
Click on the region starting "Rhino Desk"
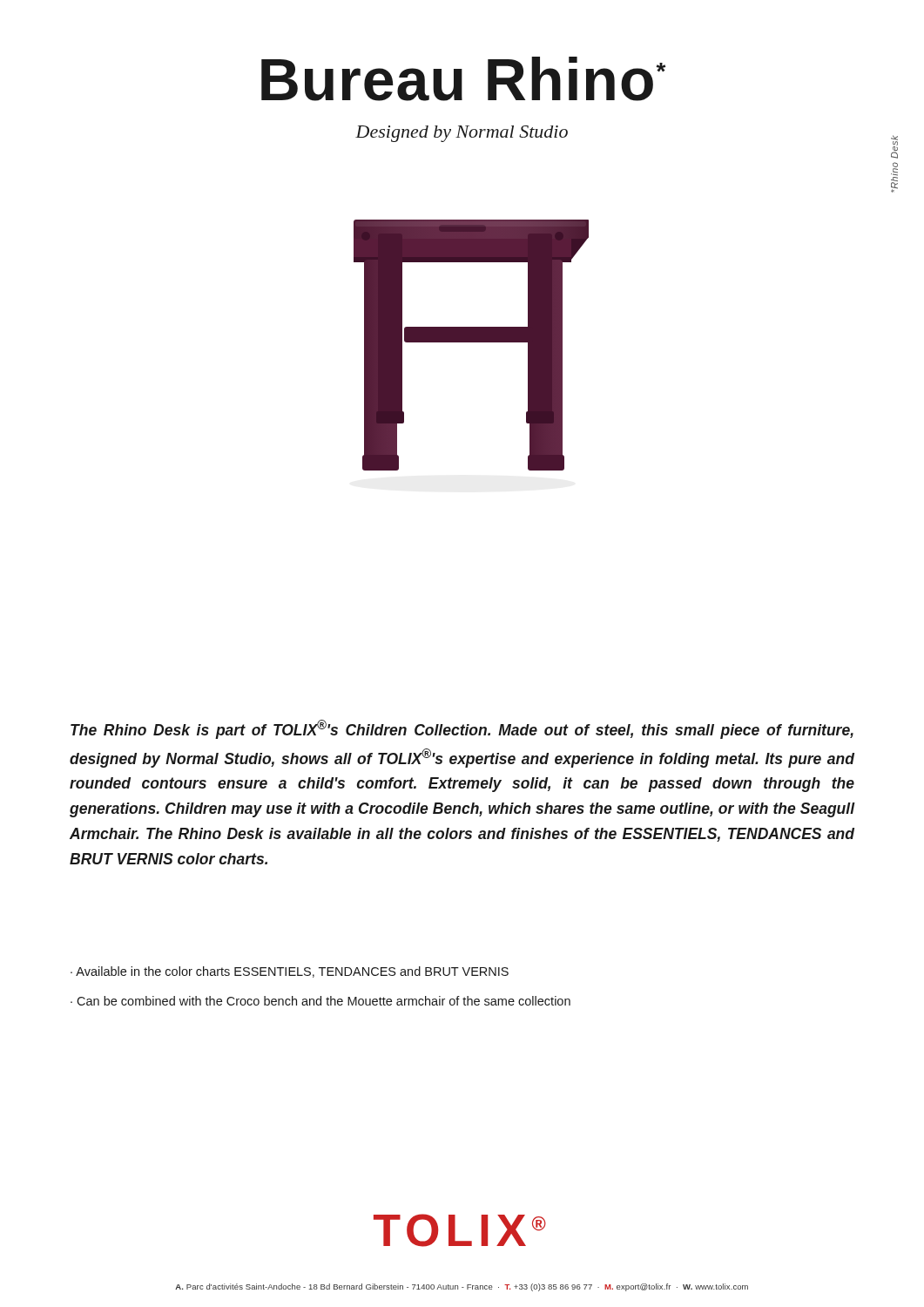coord(894,164)
